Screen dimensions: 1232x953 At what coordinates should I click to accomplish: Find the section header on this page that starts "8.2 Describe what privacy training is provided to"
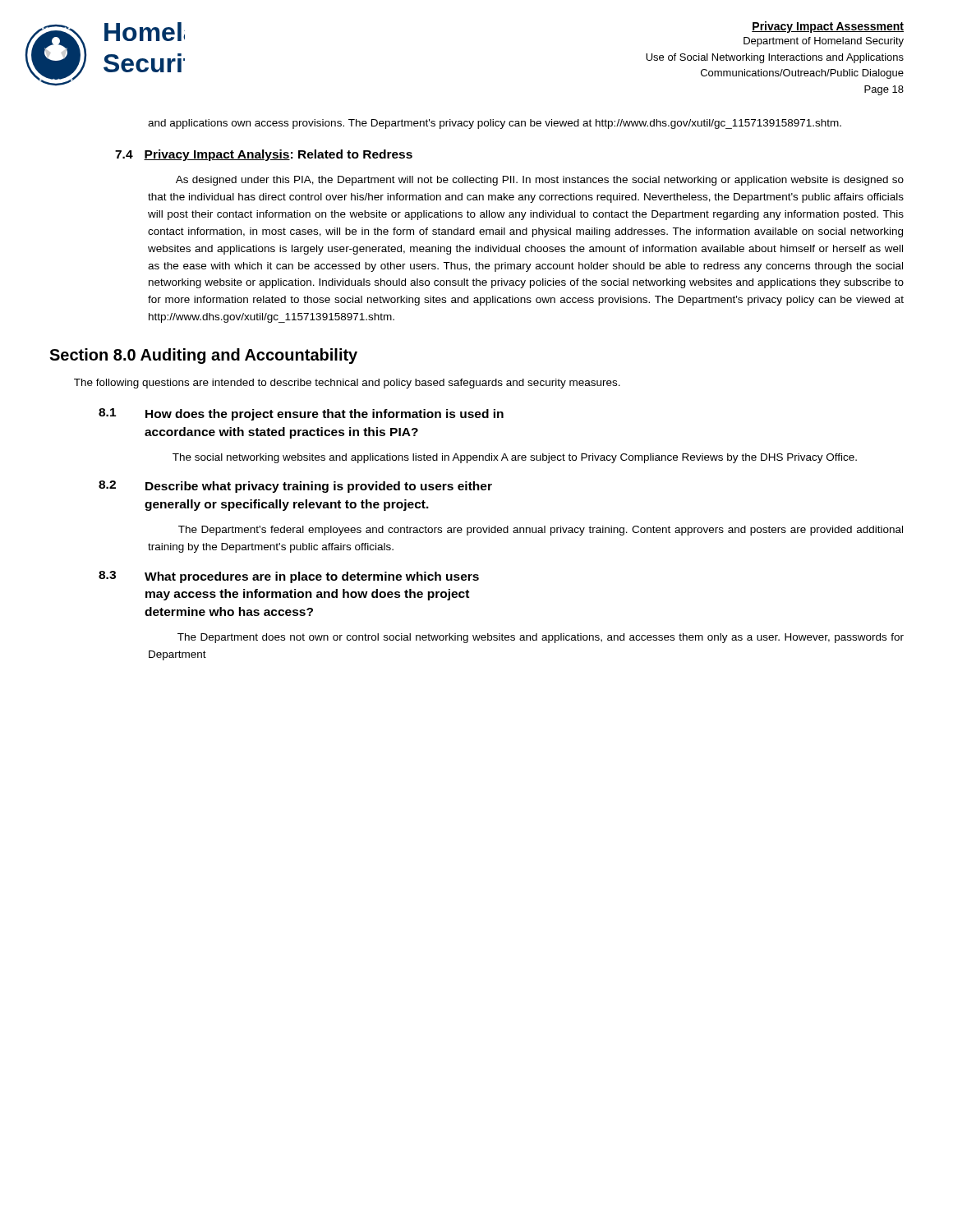point(295,495)
